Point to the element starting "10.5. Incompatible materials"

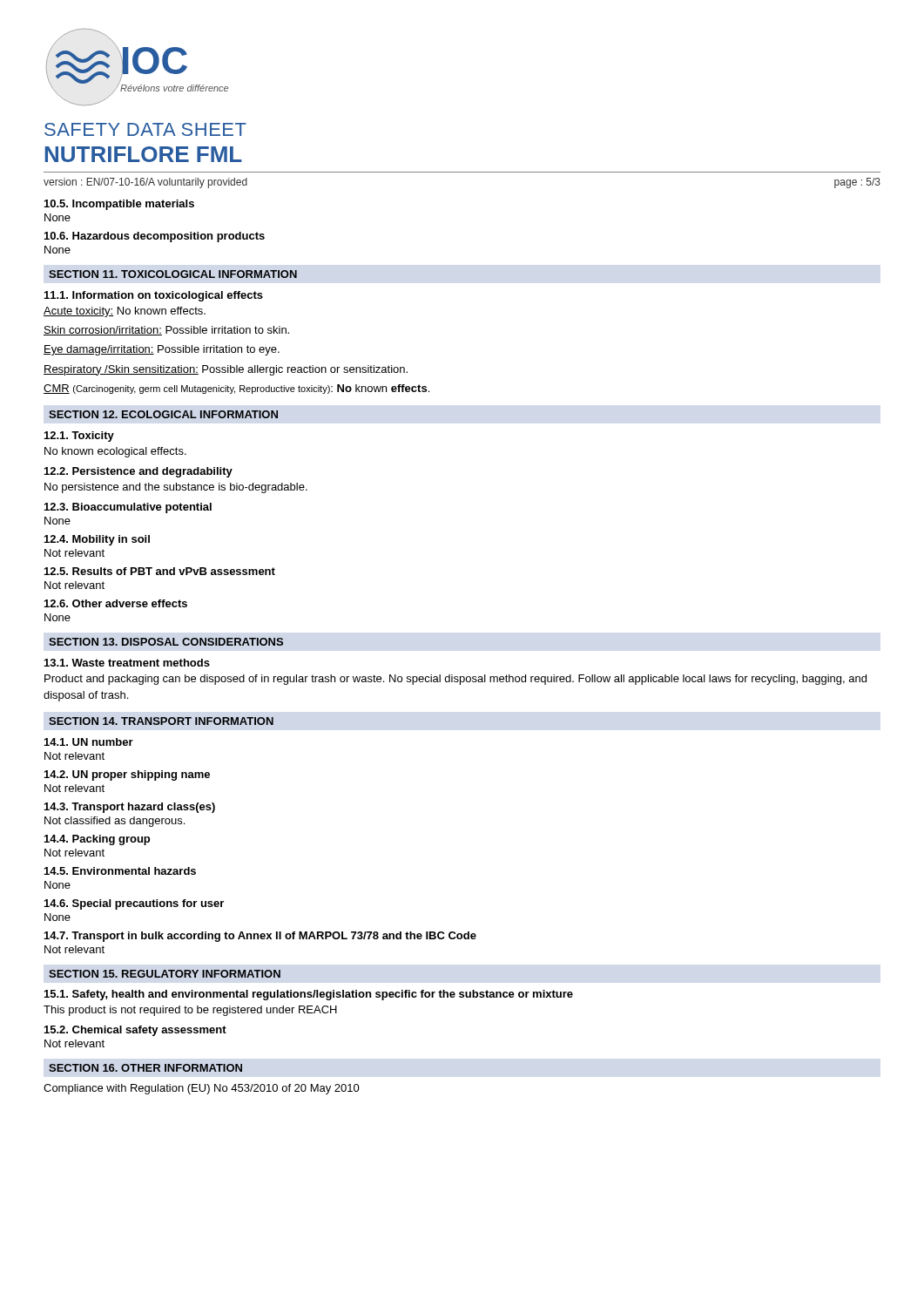coord(119,203)
